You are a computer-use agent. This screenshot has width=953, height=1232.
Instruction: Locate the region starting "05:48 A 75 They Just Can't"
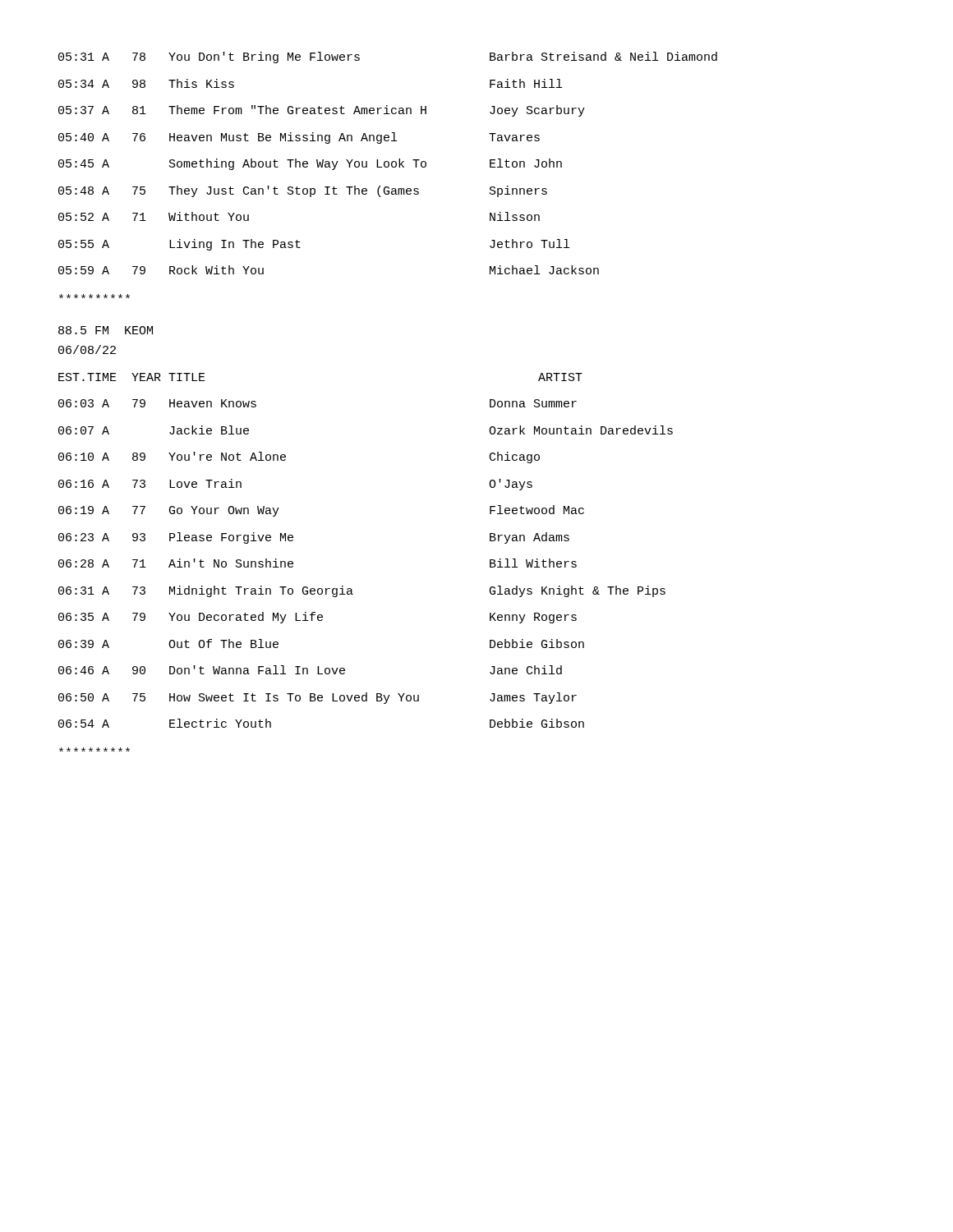[303, 191]
